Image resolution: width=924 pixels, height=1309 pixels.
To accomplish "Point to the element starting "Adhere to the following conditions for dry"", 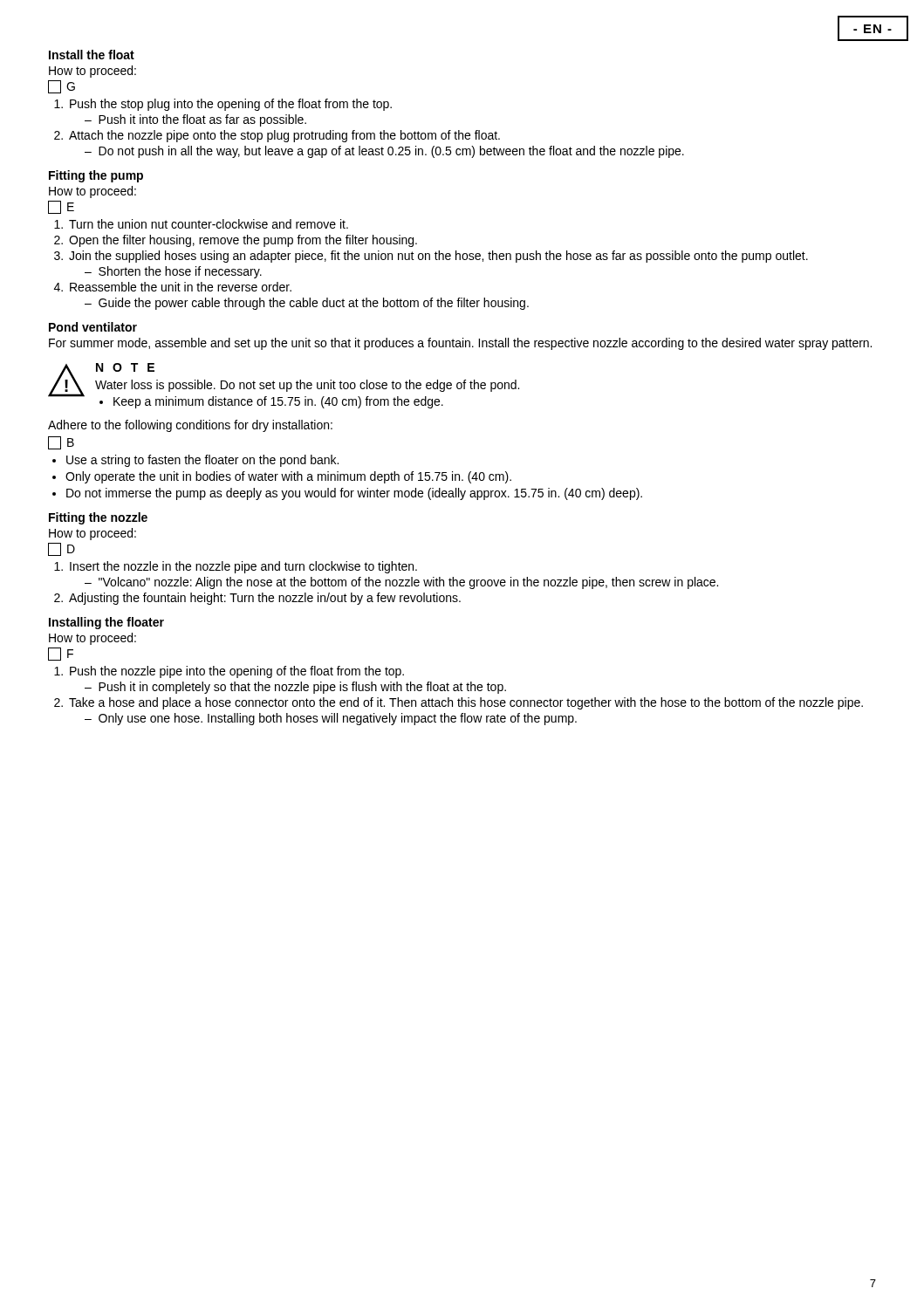I will tap(191, 425).
